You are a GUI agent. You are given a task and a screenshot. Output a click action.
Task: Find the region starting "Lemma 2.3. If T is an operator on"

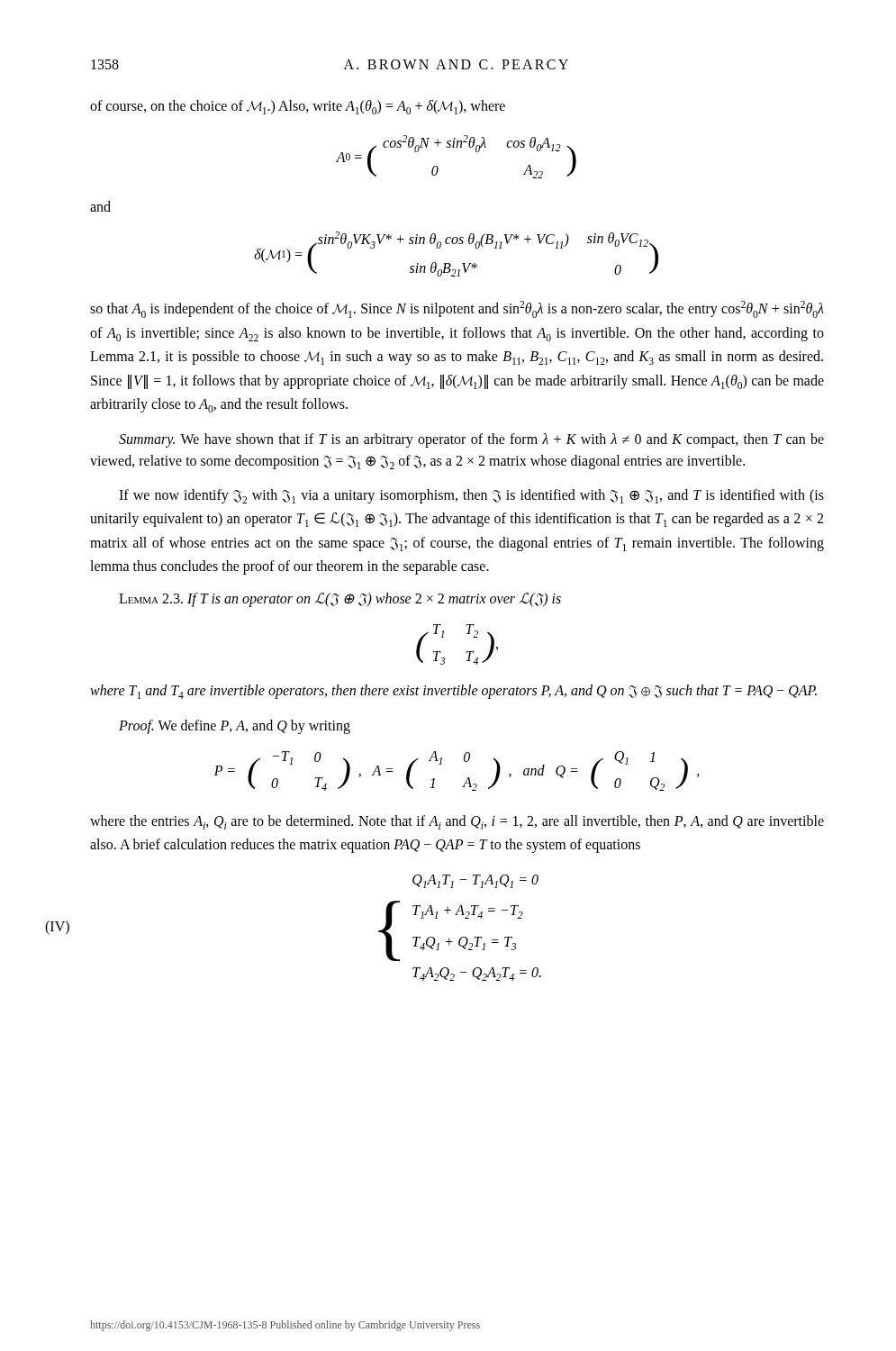pos(457,599)
